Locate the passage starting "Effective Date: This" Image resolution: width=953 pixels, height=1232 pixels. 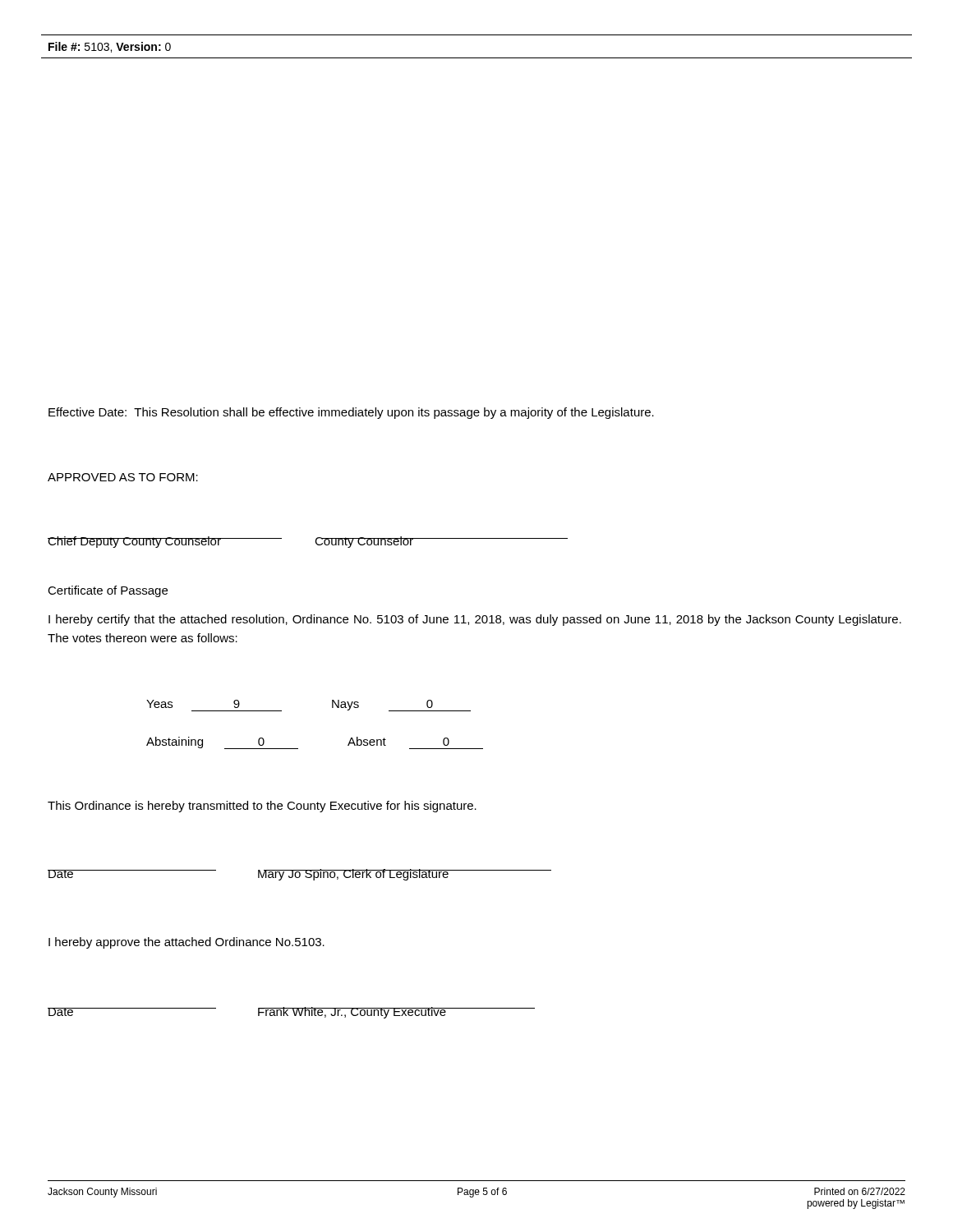click(351, 412)
